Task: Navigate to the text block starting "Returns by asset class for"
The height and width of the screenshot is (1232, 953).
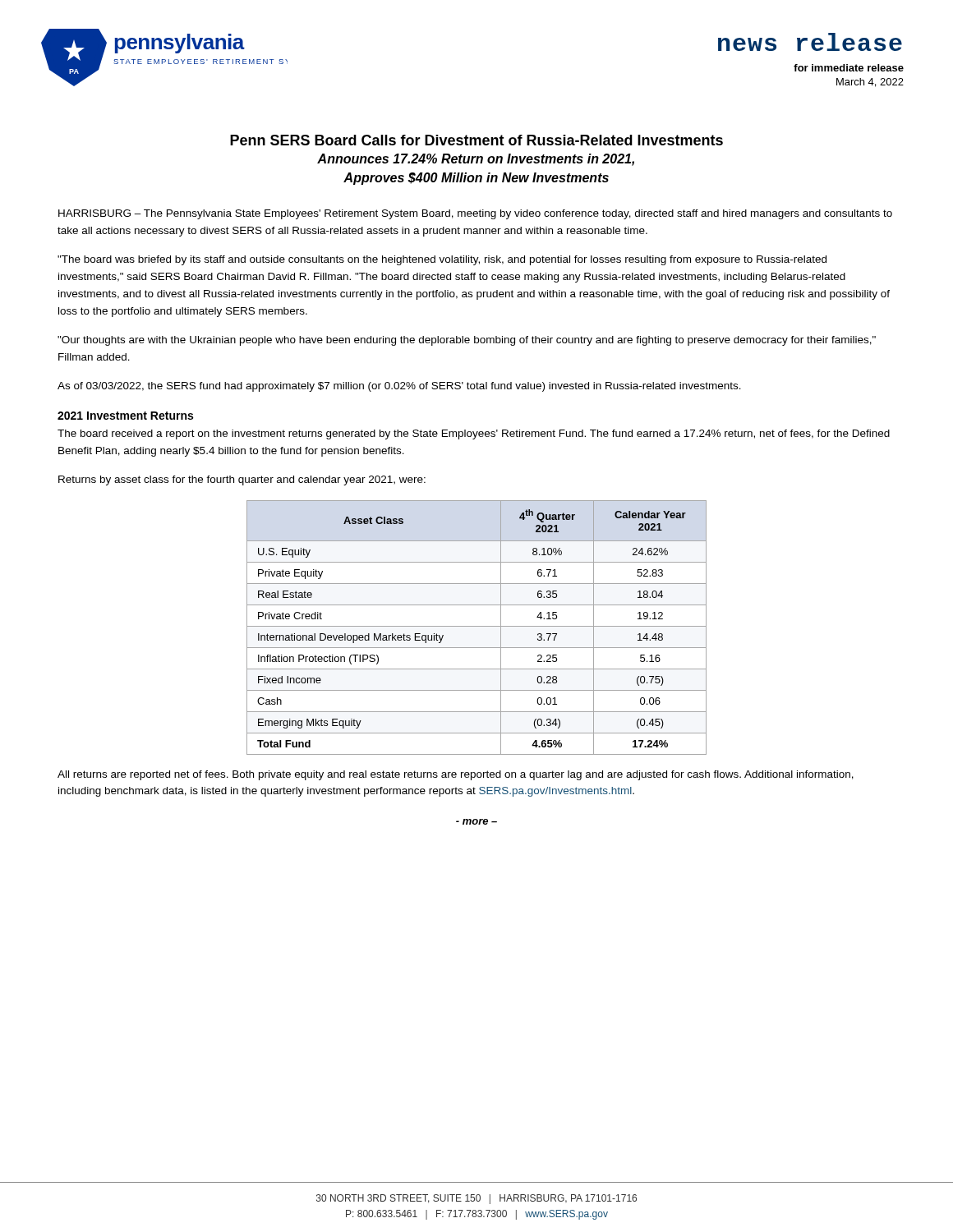Action: (x=242, y=479)
